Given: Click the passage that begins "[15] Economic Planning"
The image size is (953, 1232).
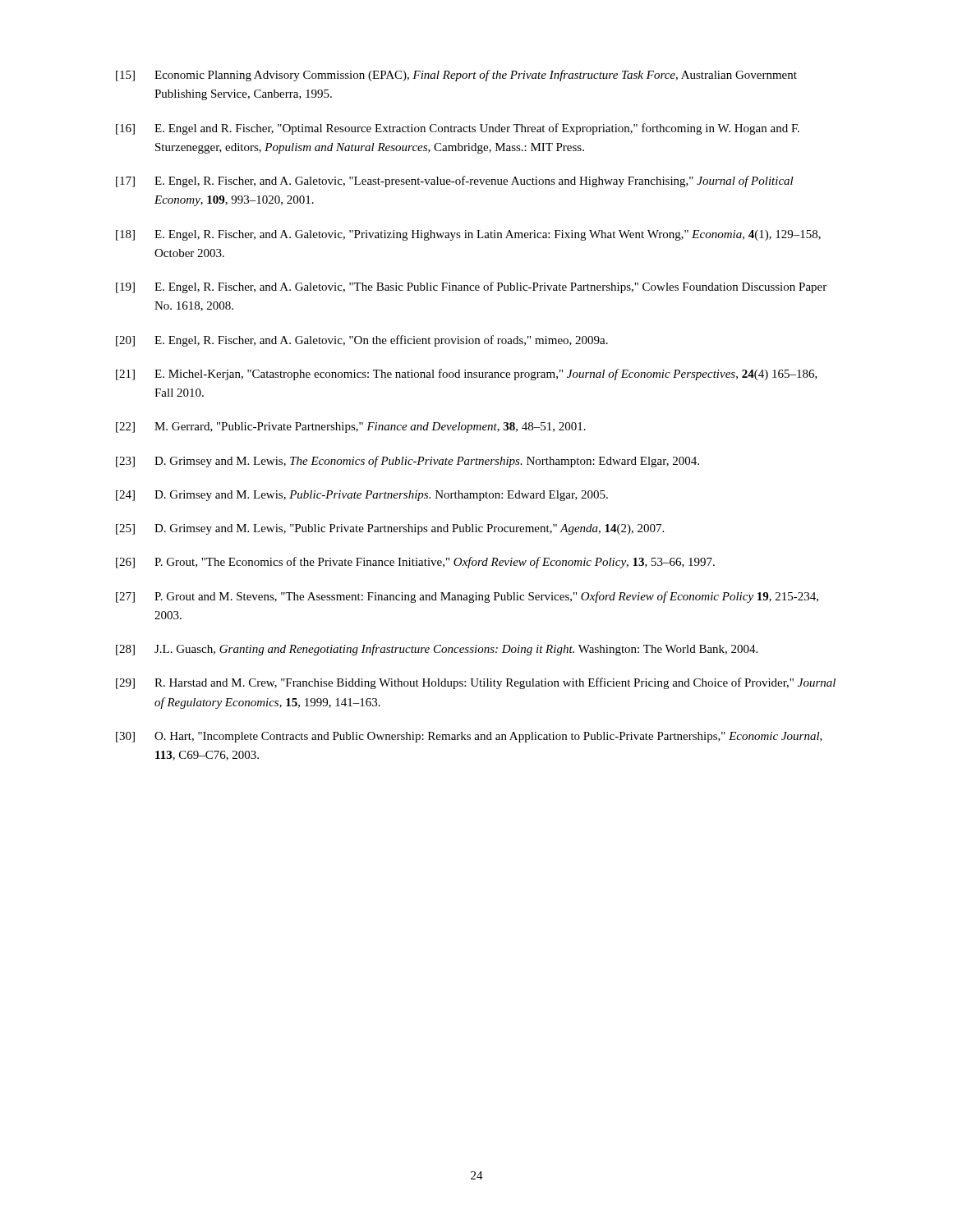Looking at the screenshot, I should [x=476, y=85].
